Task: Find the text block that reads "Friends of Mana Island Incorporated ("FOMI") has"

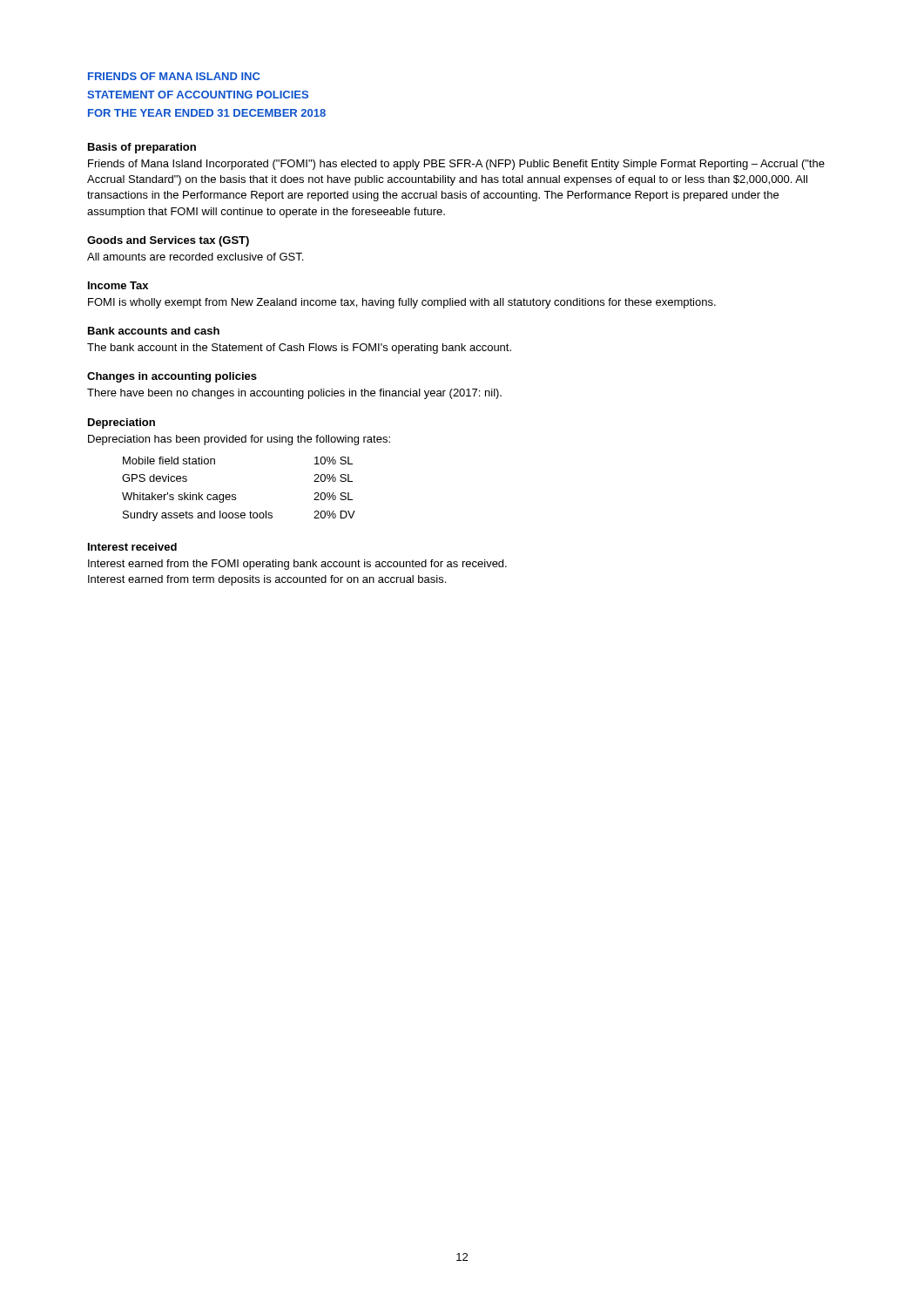Action: coord(456,187)
